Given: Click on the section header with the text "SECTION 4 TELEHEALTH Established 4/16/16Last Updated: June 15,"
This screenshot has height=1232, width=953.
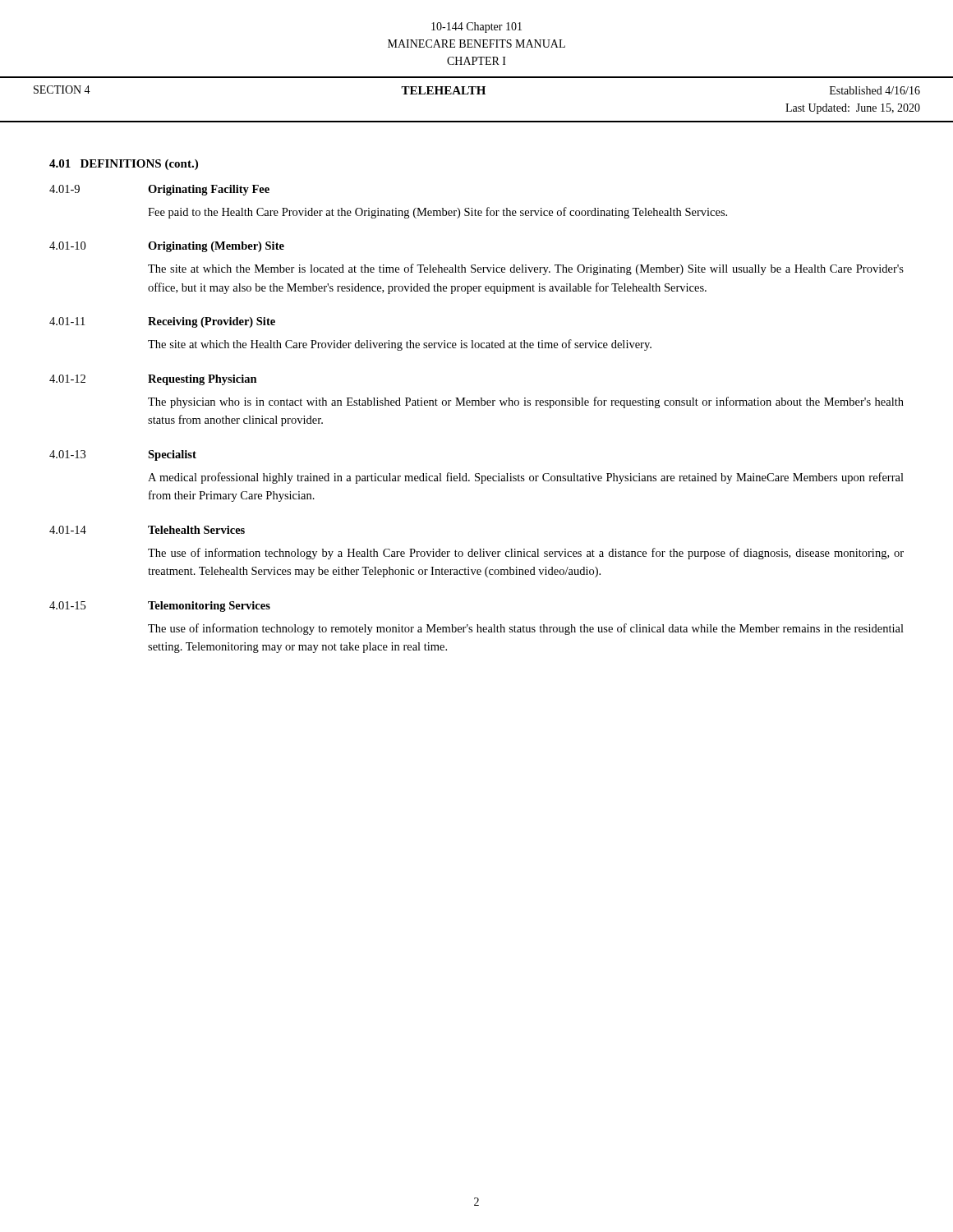Looking at the screenshot, I should pos(476,99).
